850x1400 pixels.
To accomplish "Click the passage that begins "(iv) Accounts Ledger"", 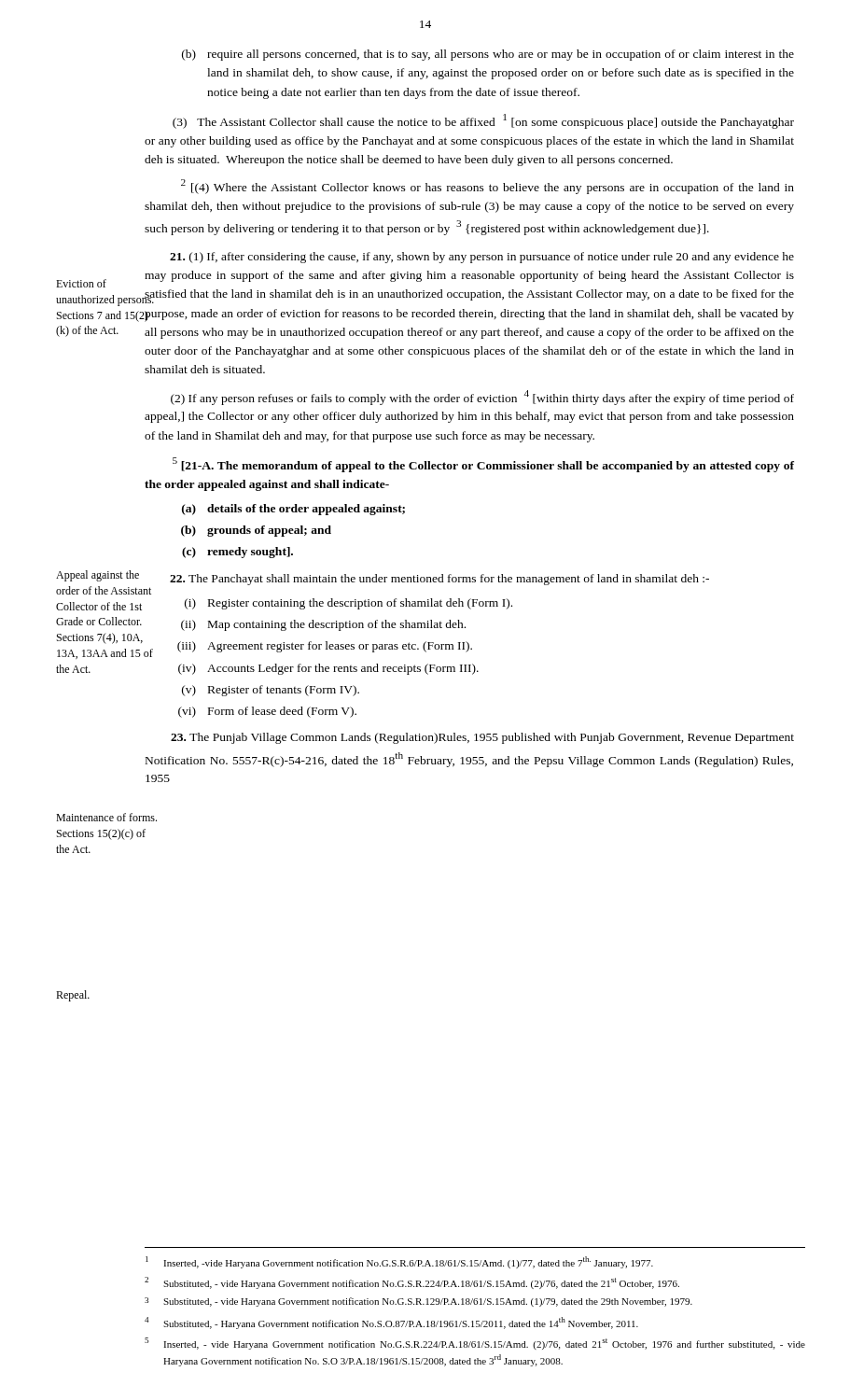I will 469,668.
